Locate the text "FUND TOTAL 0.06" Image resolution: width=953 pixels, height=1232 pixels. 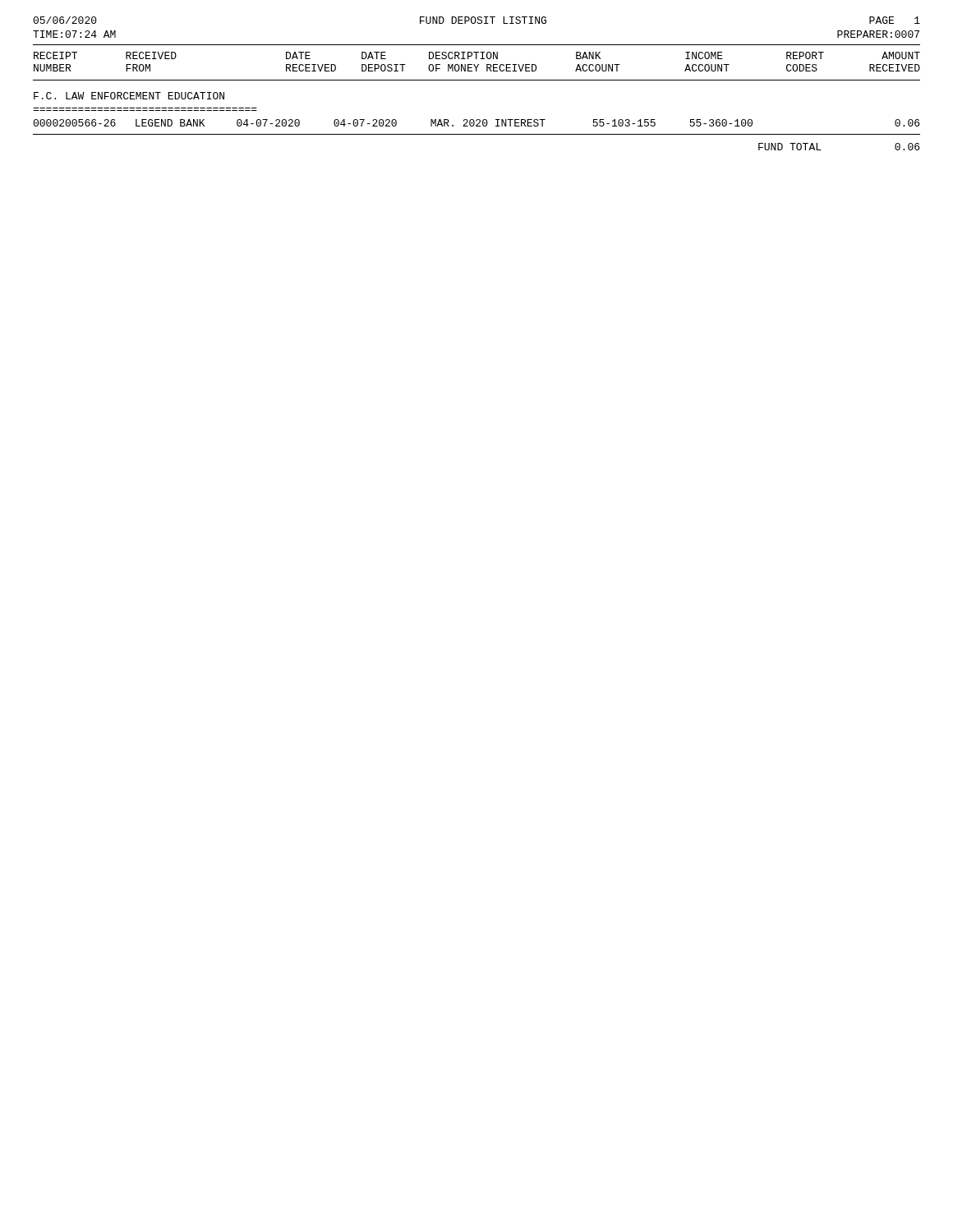coord(796,147)
